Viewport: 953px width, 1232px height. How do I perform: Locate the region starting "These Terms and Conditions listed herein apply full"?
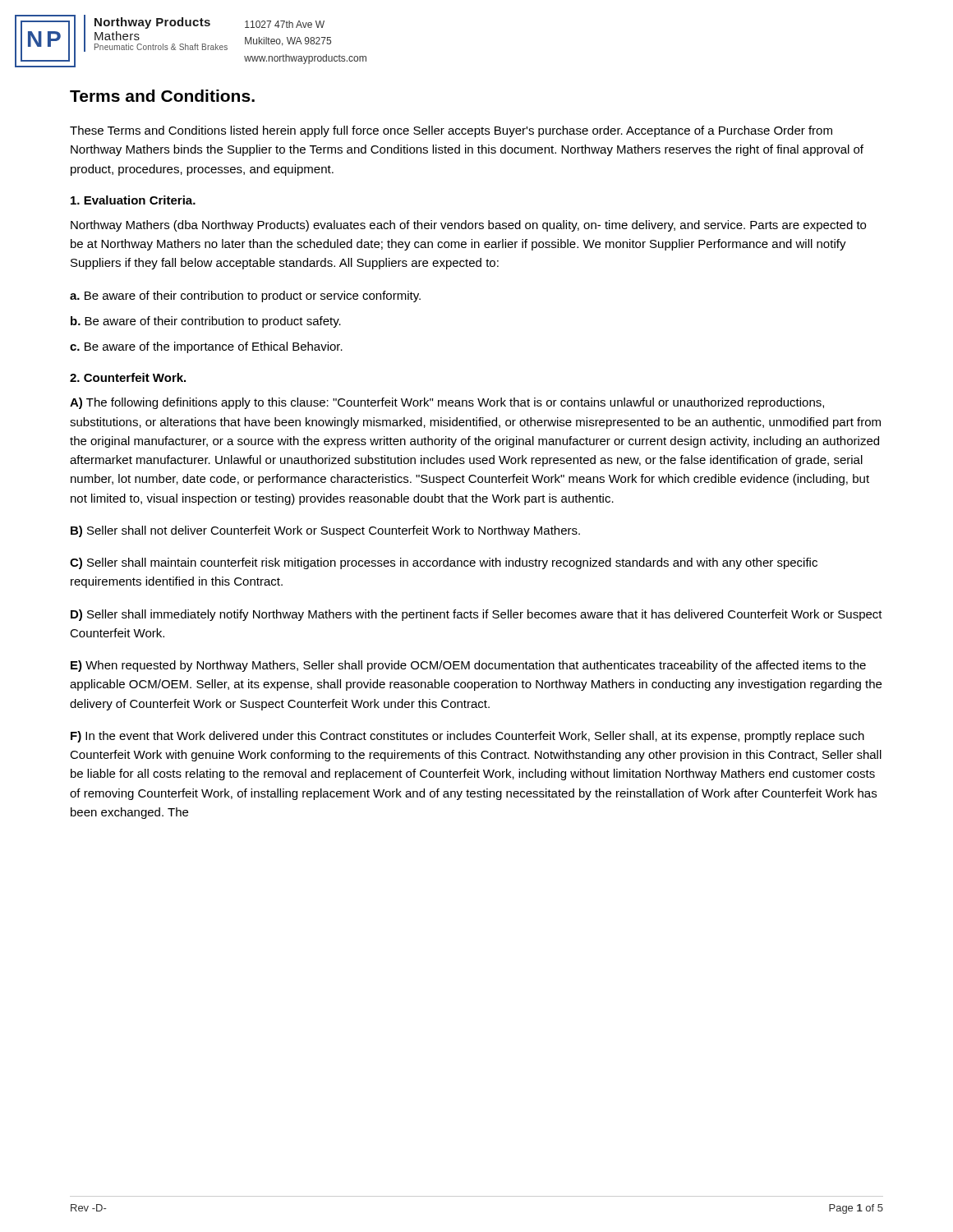coord(467,149)
